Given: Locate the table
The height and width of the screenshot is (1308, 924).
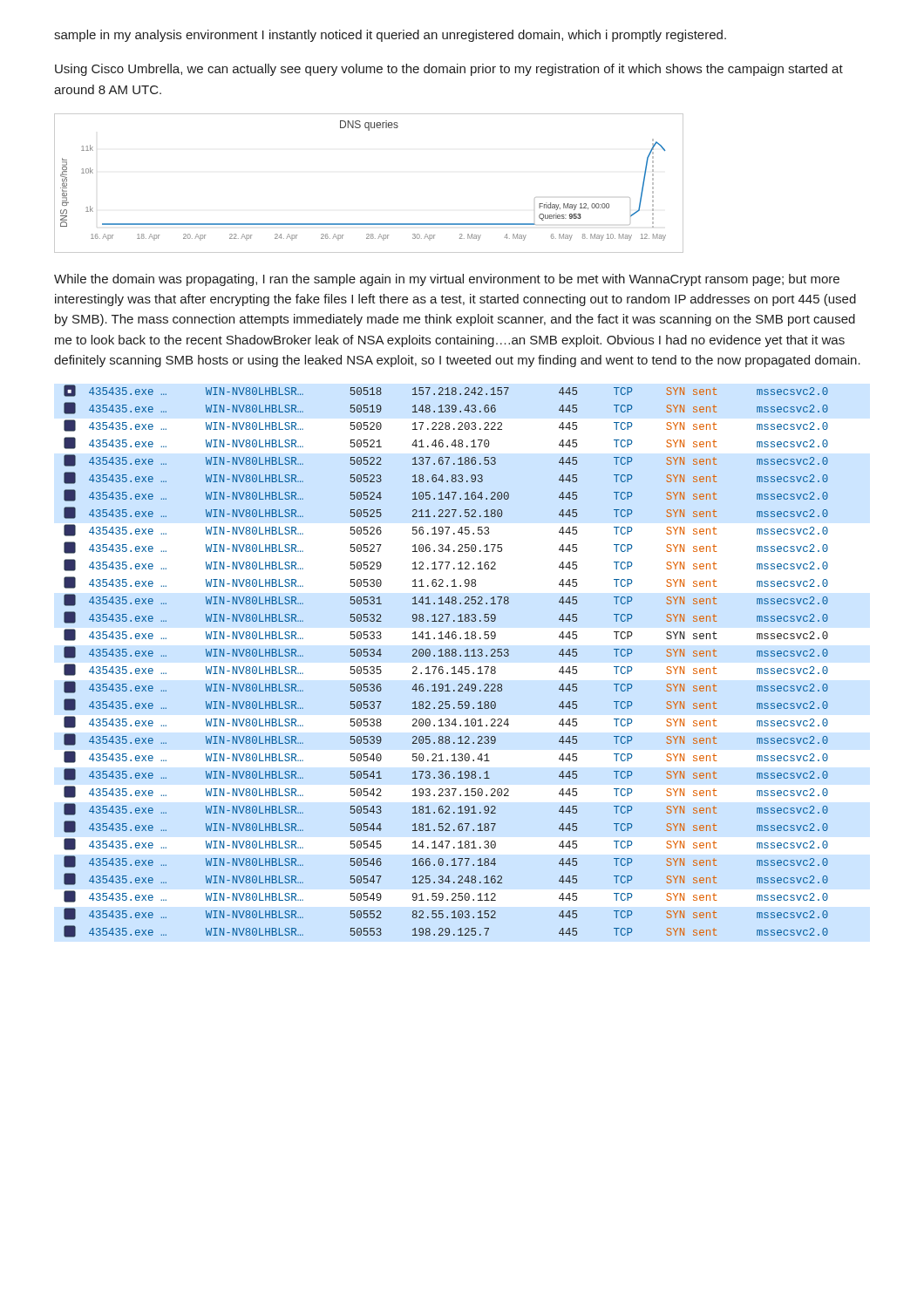Looking at the screenshot, I should (x=462, y=663).
